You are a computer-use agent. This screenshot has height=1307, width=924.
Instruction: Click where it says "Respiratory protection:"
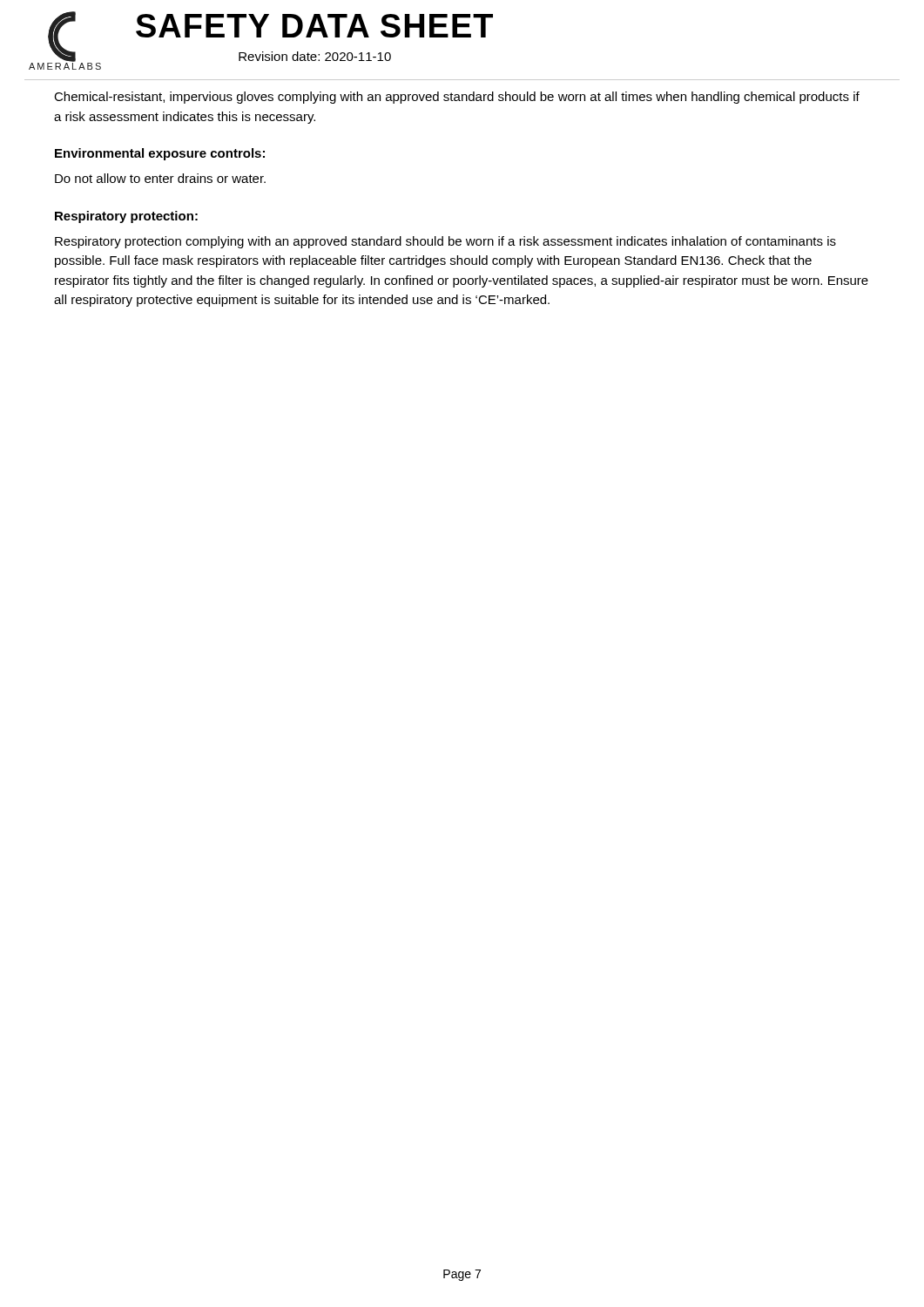[126, 215]
